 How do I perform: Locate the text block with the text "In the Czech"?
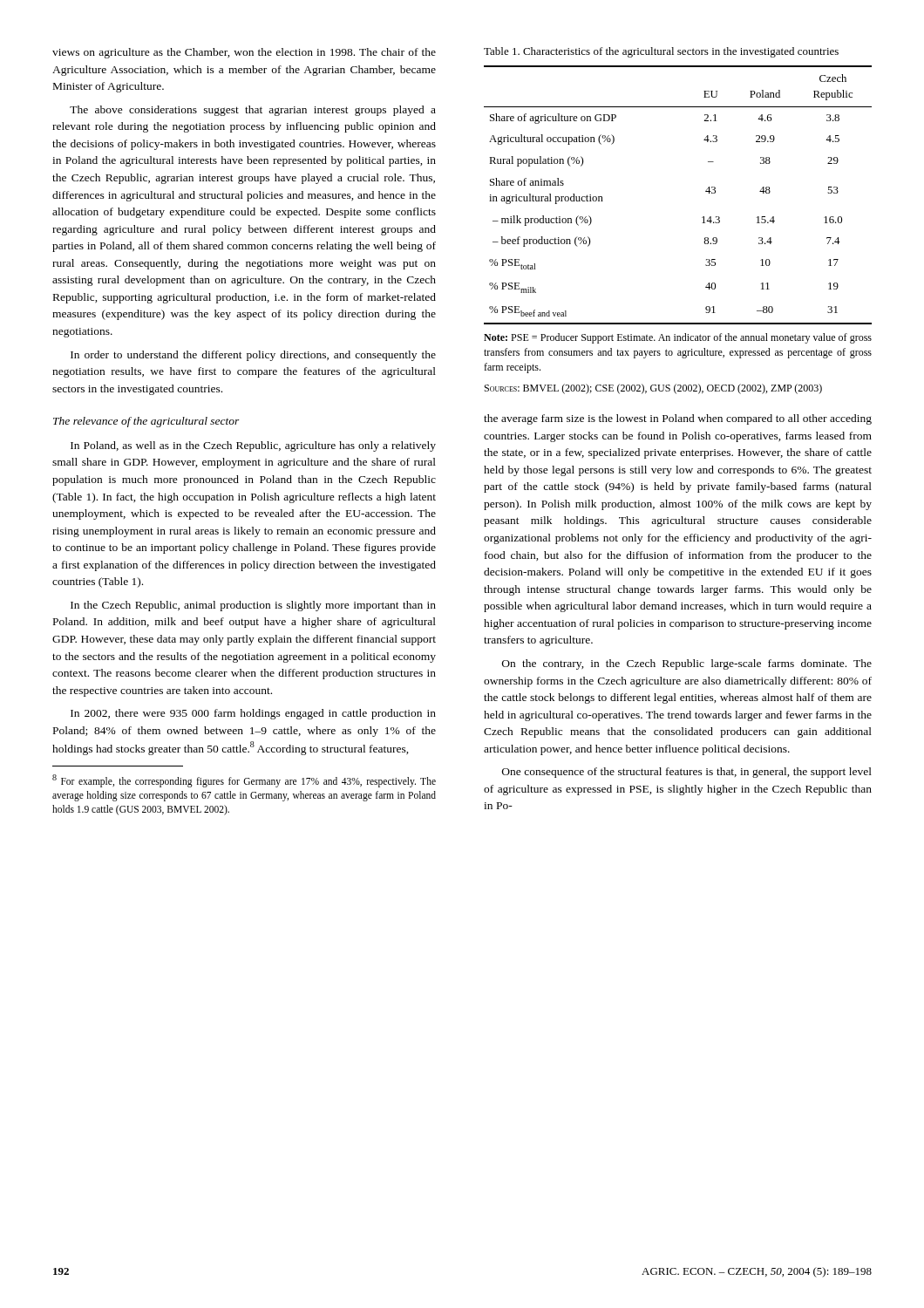244,648
